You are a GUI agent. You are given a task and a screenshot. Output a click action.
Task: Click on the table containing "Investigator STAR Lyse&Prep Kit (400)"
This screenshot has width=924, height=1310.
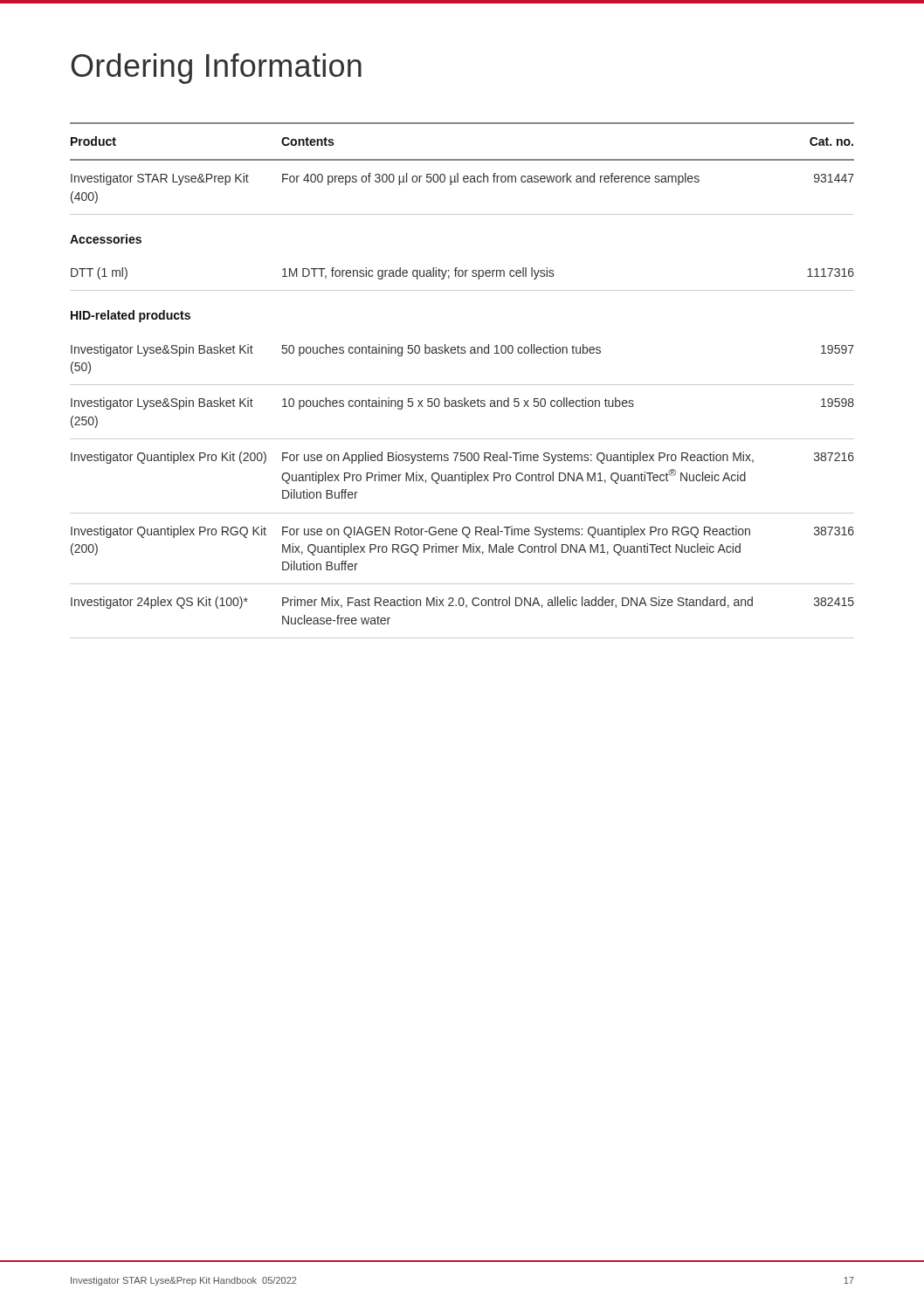tap(462, 380)
